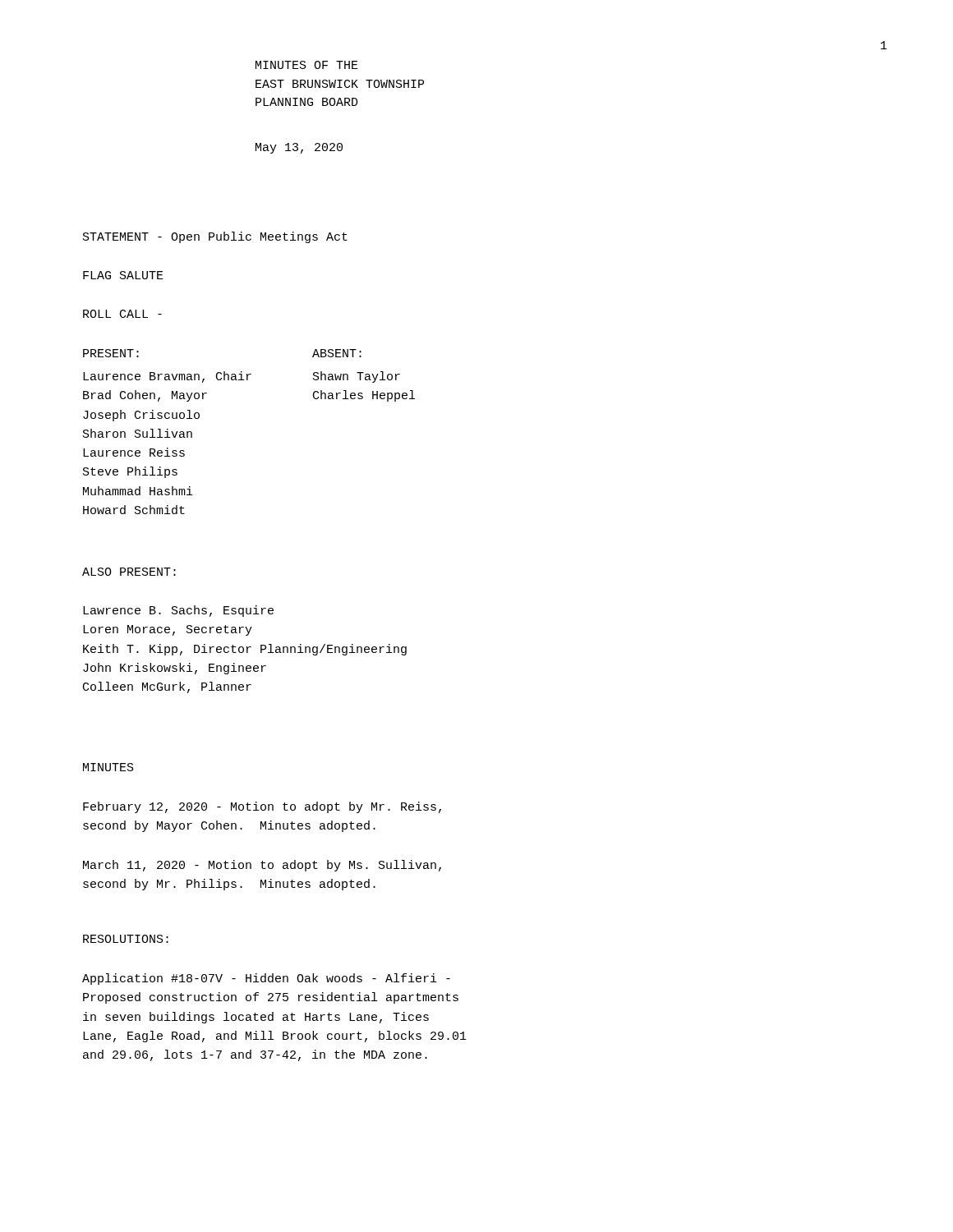Locate the text "MINUTES OF THE EAST BRUNSWICK TOWNSHIP PLANNING BOARD"

point(340,85)
